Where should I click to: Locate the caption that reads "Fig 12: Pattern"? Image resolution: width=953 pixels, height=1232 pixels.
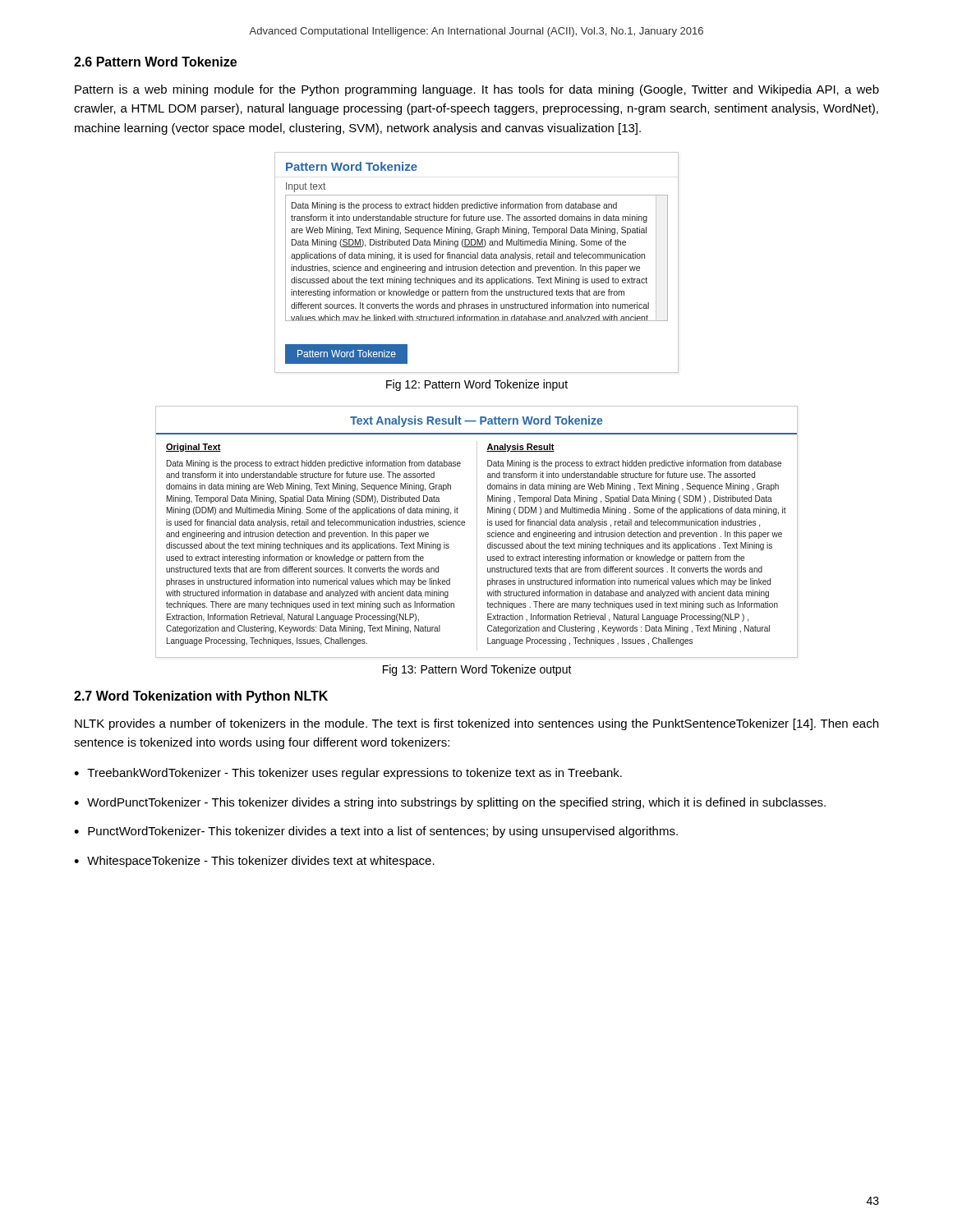[x=476, y=384]
